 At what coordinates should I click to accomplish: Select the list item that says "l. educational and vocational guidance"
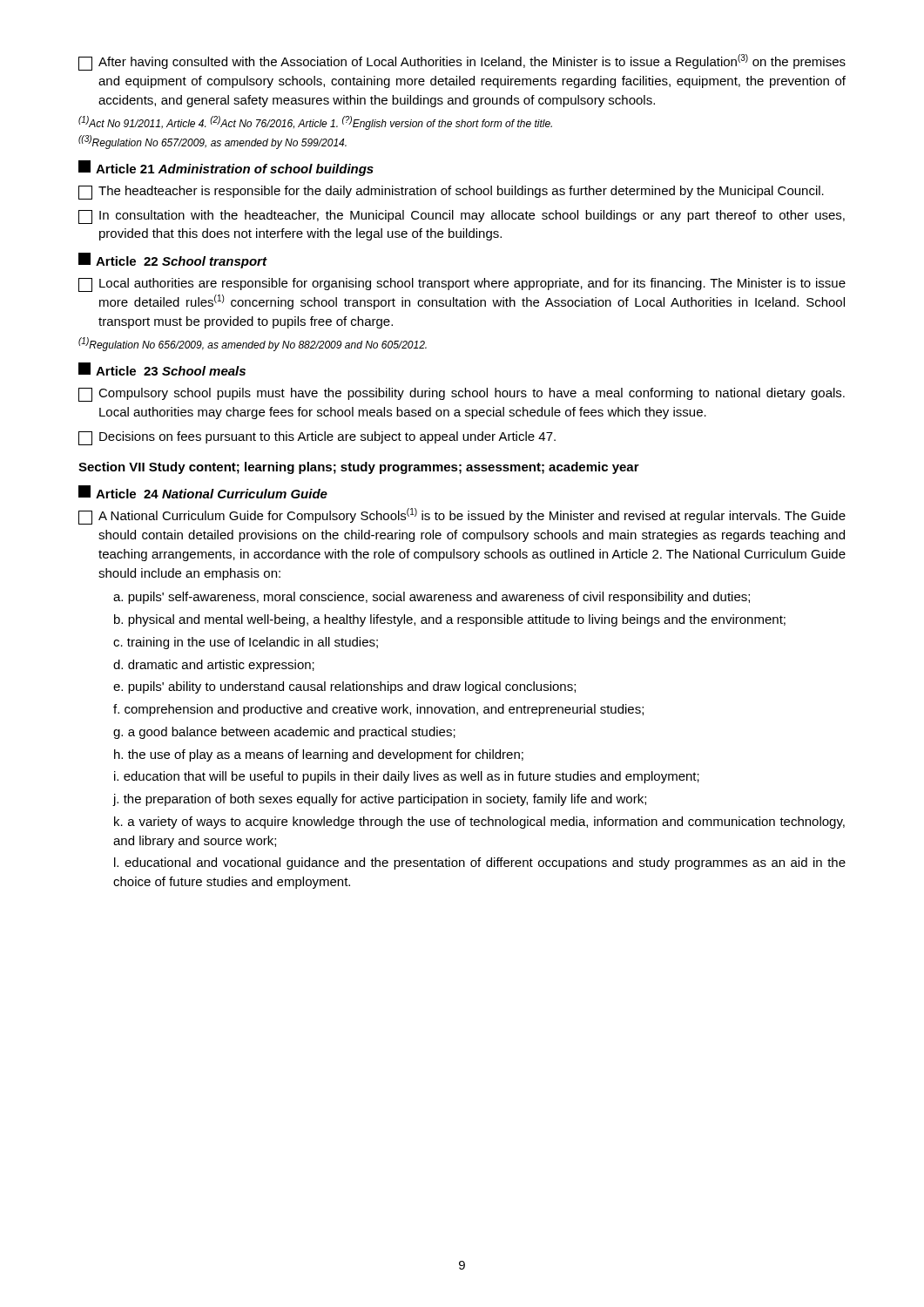tap(479, 872)
